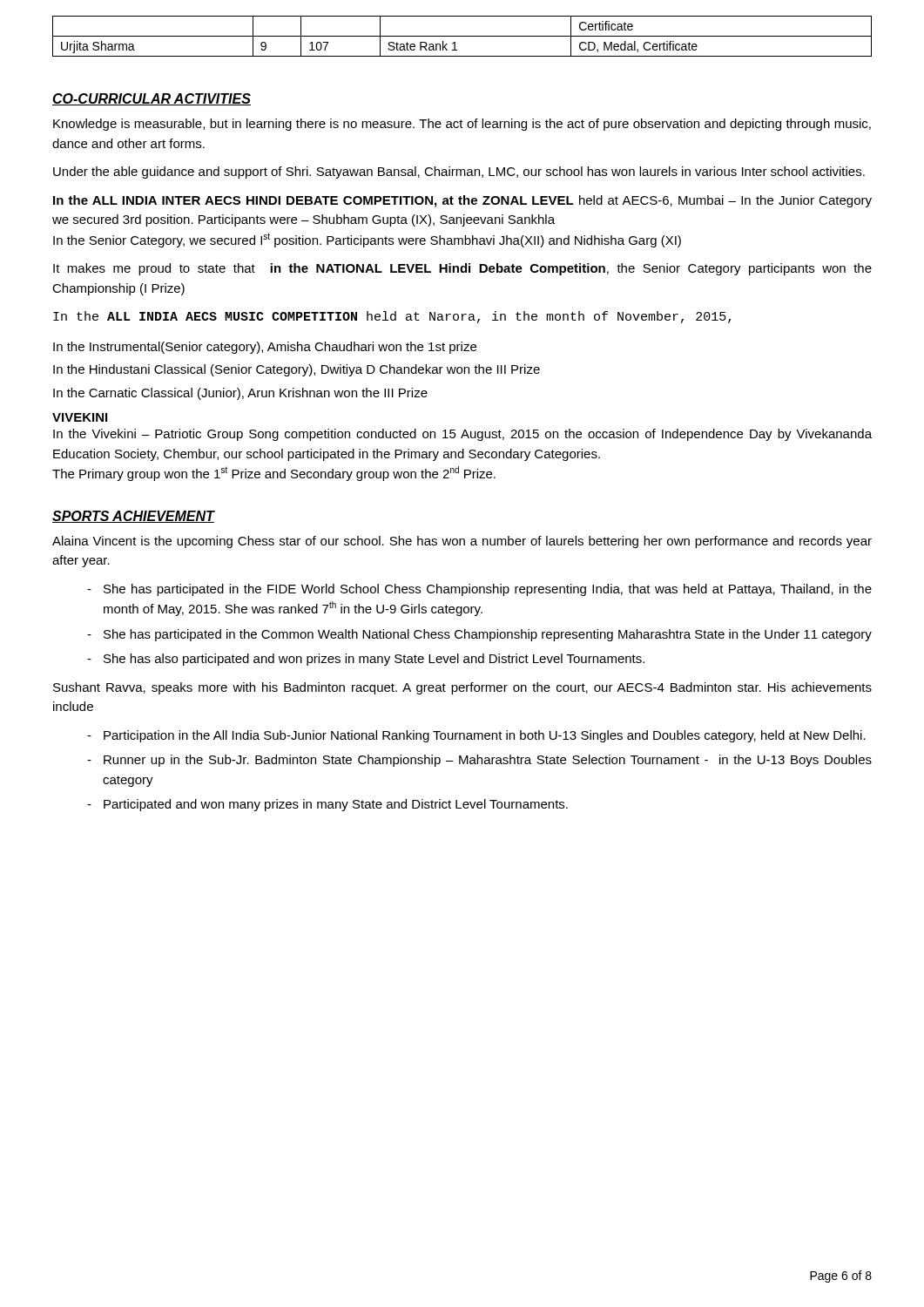Click on the text block starting "- Participated and won many prizes in"
924x1307 pixels.
(479, 804)
